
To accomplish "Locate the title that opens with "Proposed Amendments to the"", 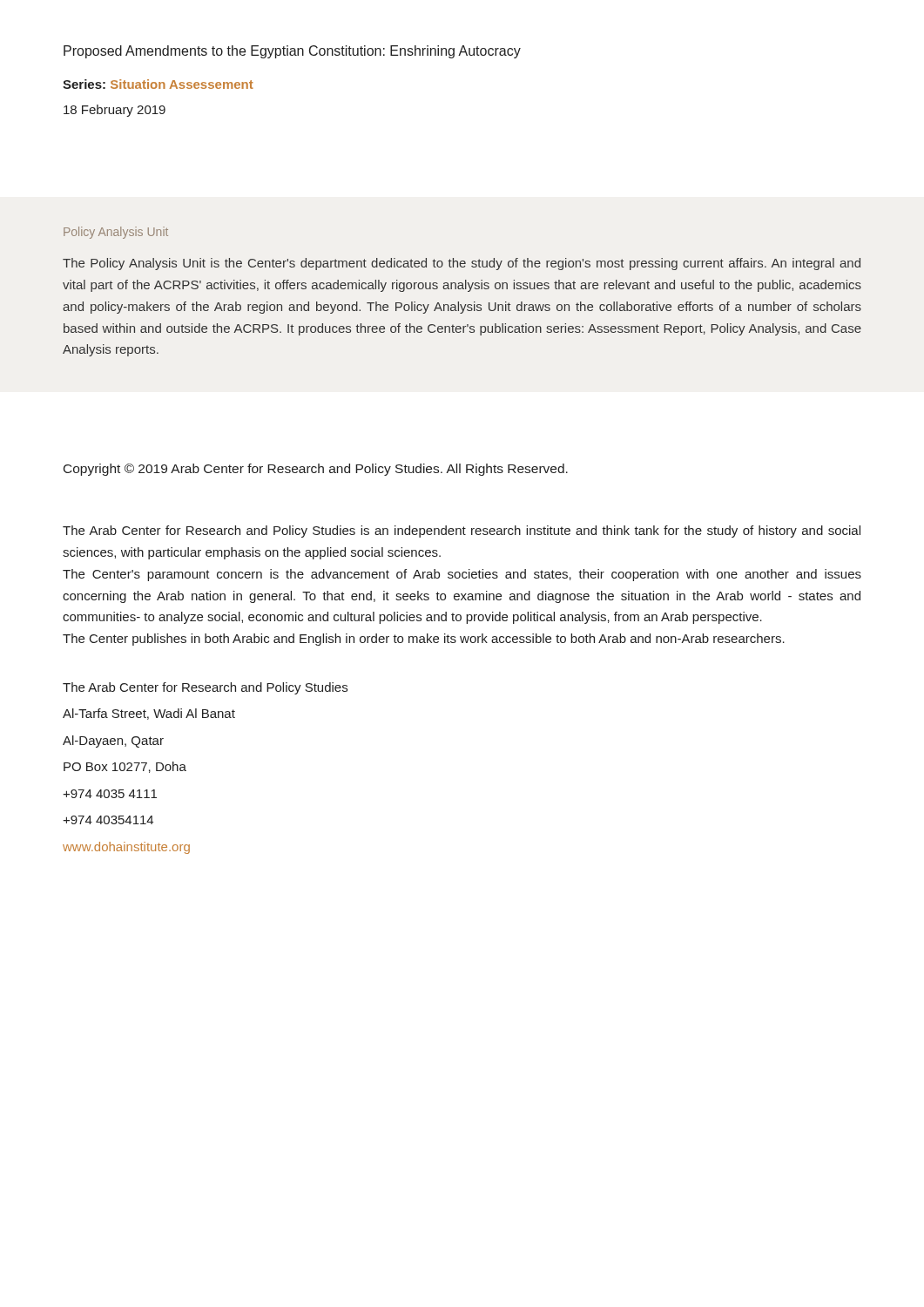I will point(462,52).
